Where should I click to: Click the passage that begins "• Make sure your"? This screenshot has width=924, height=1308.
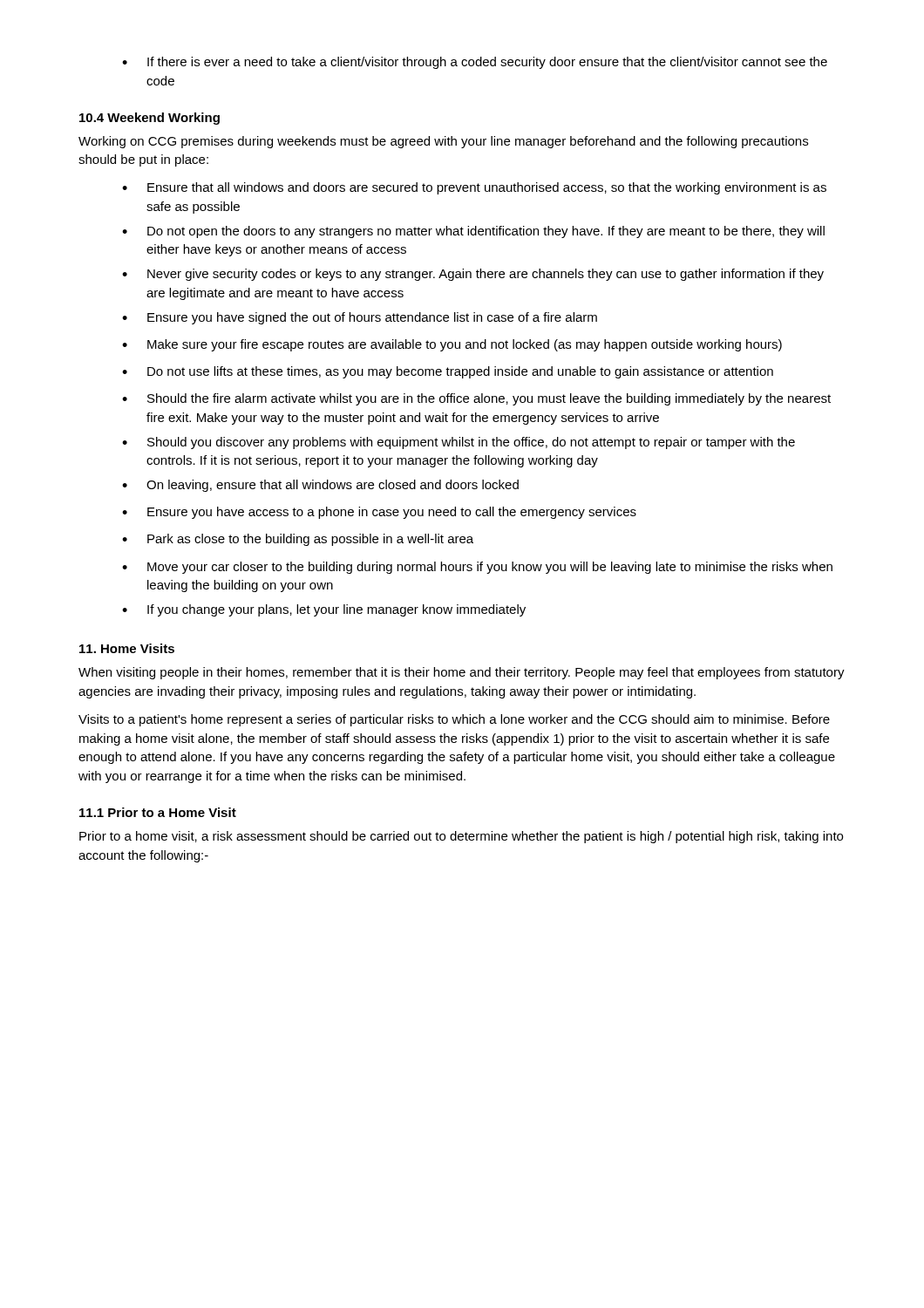(479, 346)
